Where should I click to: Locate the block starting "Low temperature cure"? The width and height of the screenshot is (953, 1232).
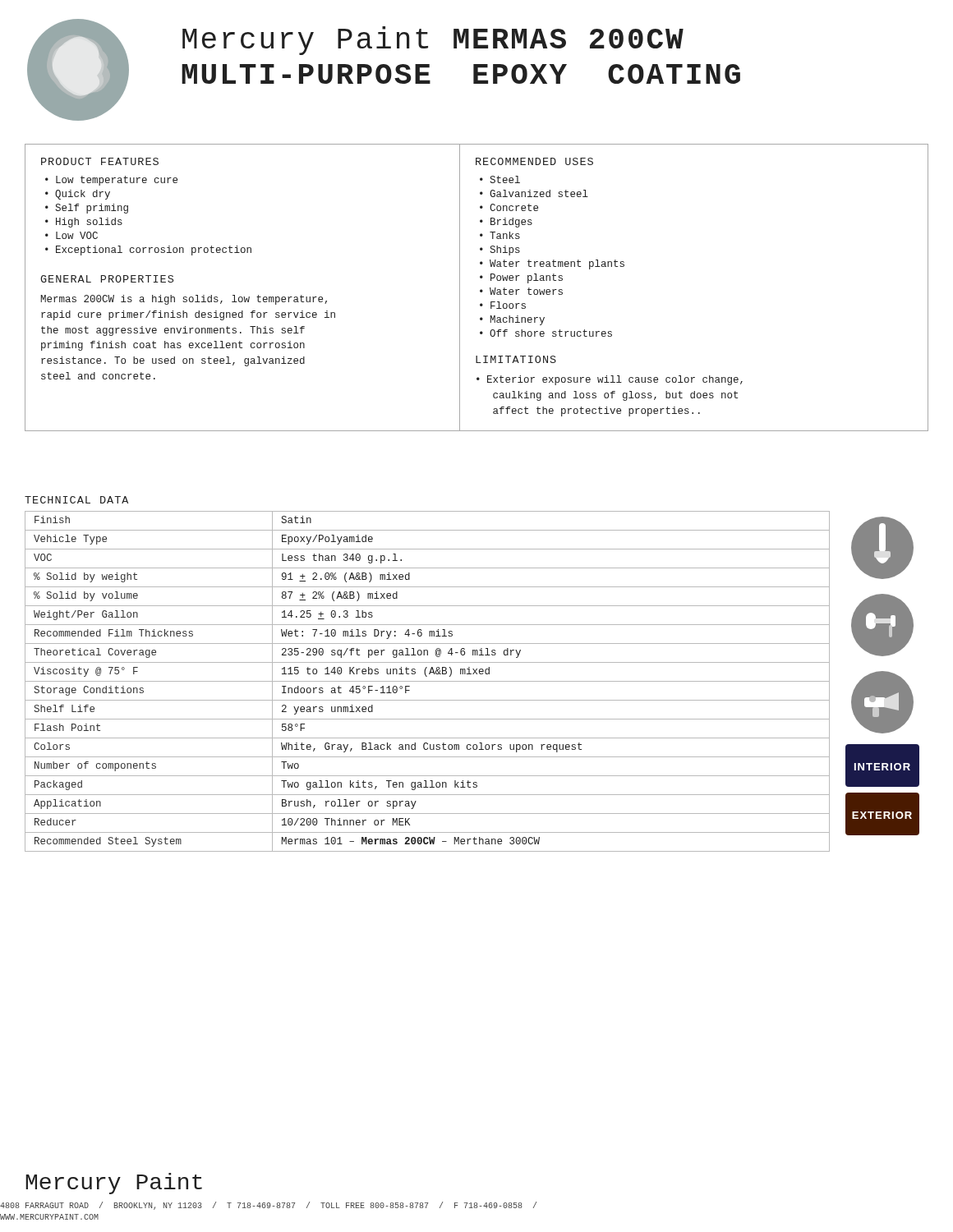pos(117,181)
